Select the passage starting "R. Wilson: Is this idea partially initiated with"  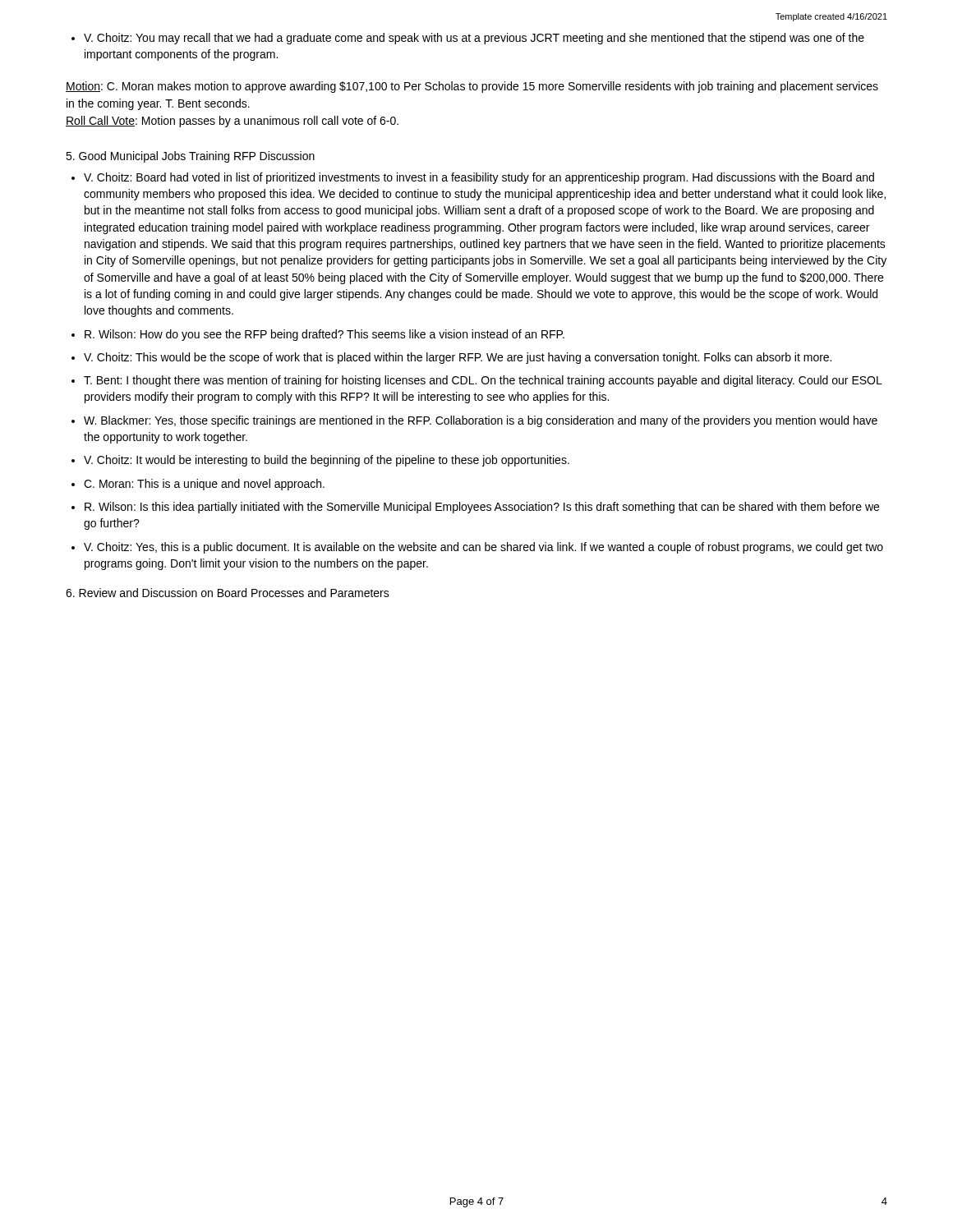(x=482, y=515)
